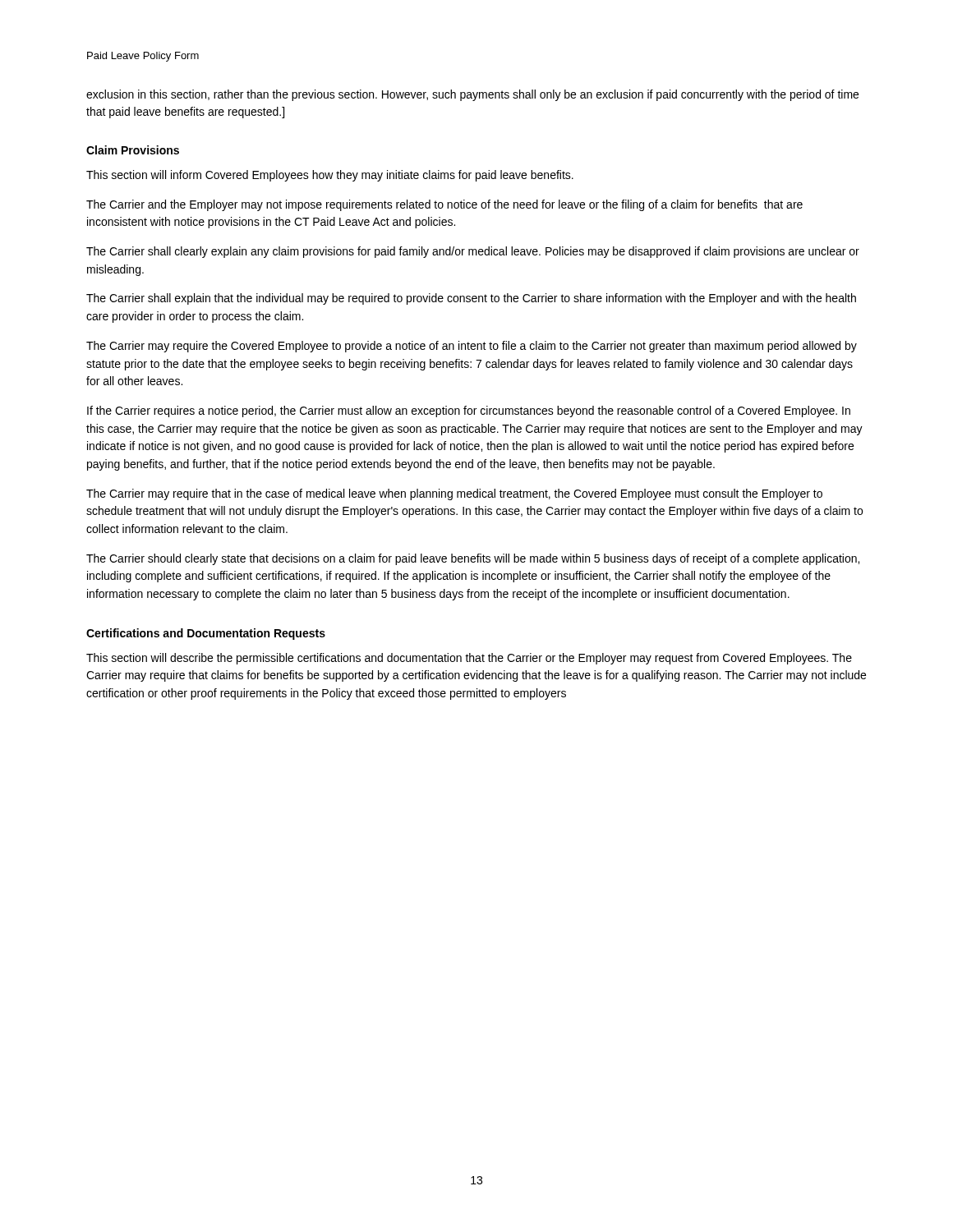
Task: Point to the block beginning "The Carrier should"
Action: [x=473, y=576]
